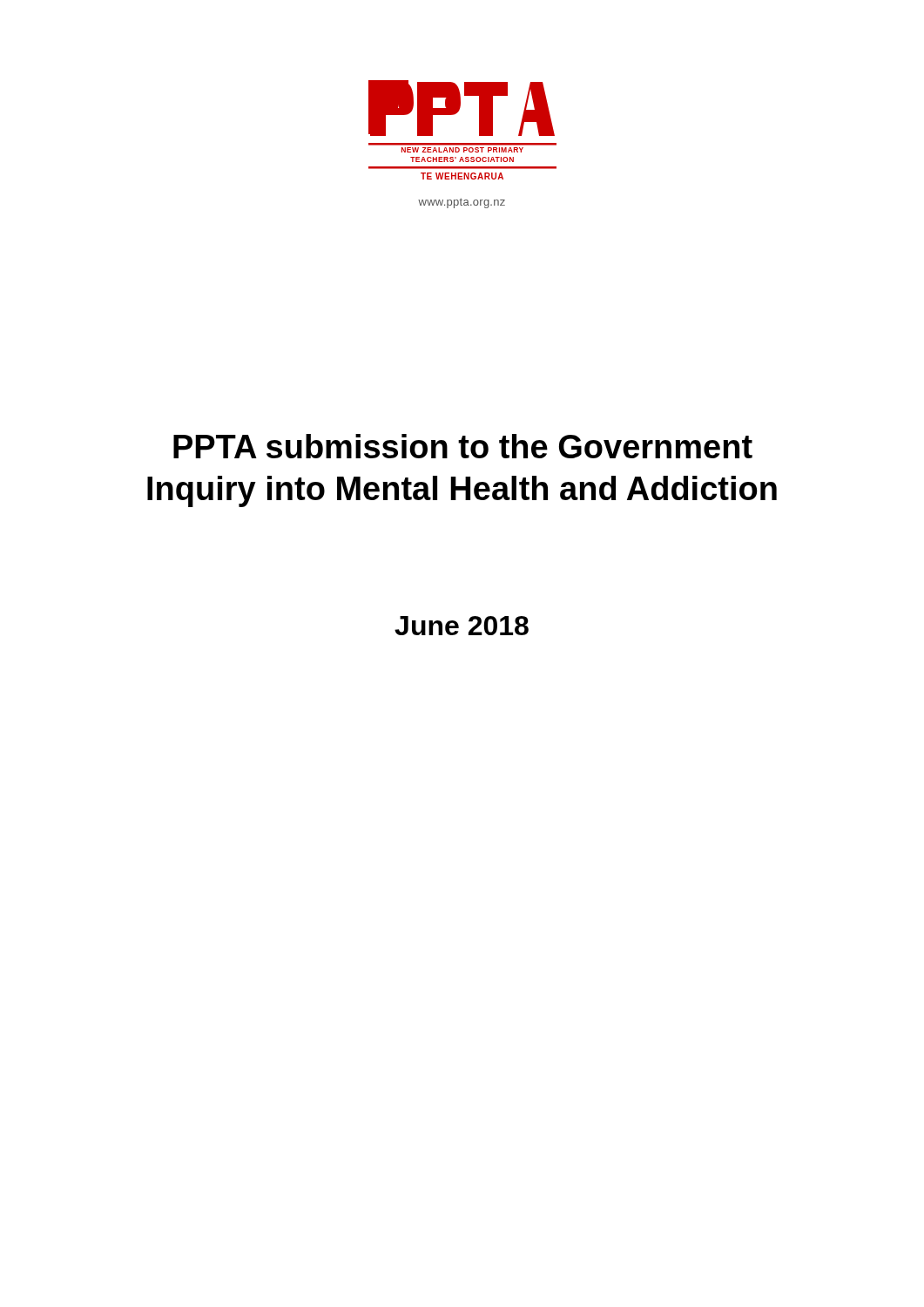This screenshot has width=924, height=1307.
Task: Click on the element starting "June 2018"
Action: 462,626
